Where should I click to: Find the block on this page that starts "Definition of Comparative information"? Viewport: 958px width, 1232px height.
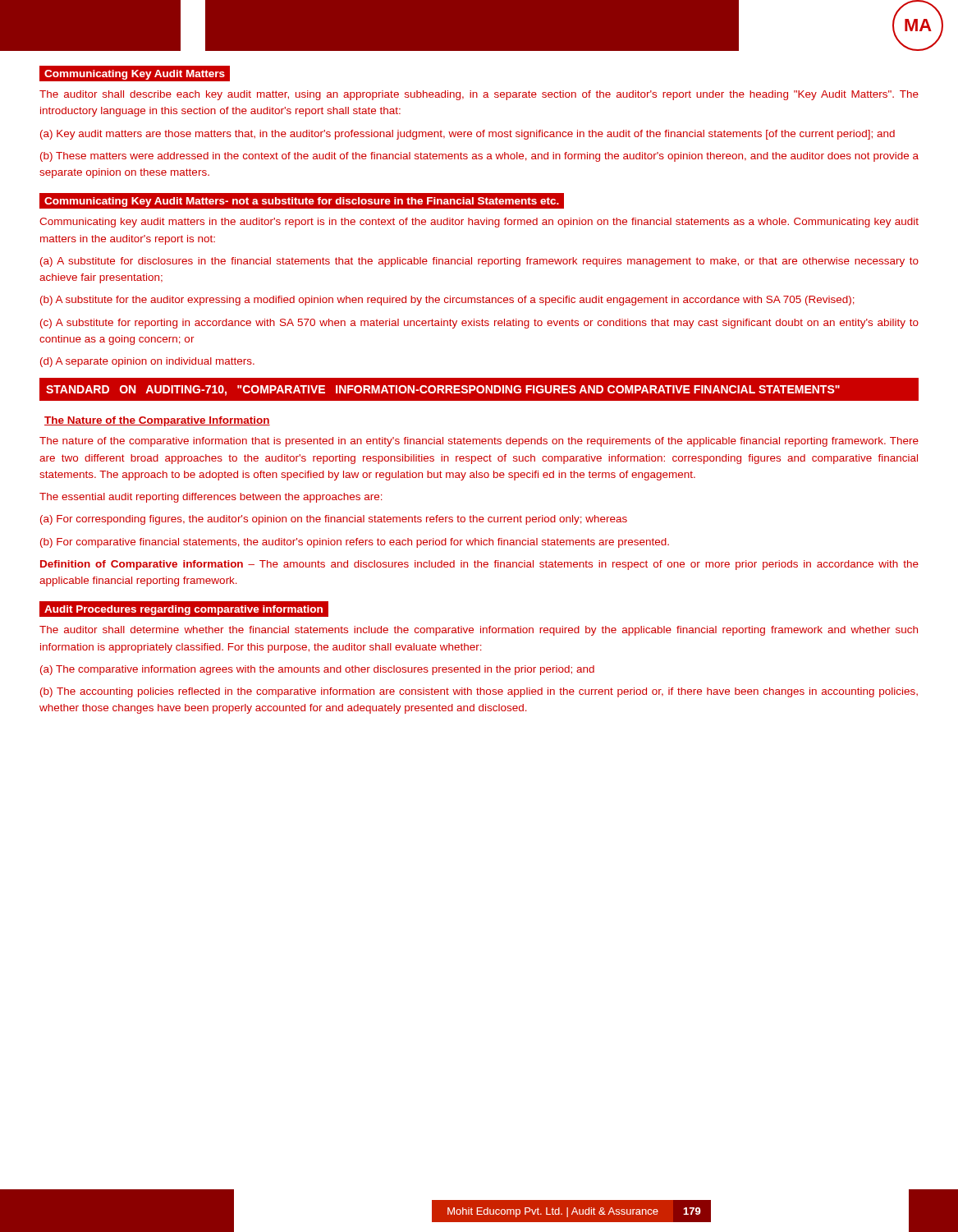point(479,573)
